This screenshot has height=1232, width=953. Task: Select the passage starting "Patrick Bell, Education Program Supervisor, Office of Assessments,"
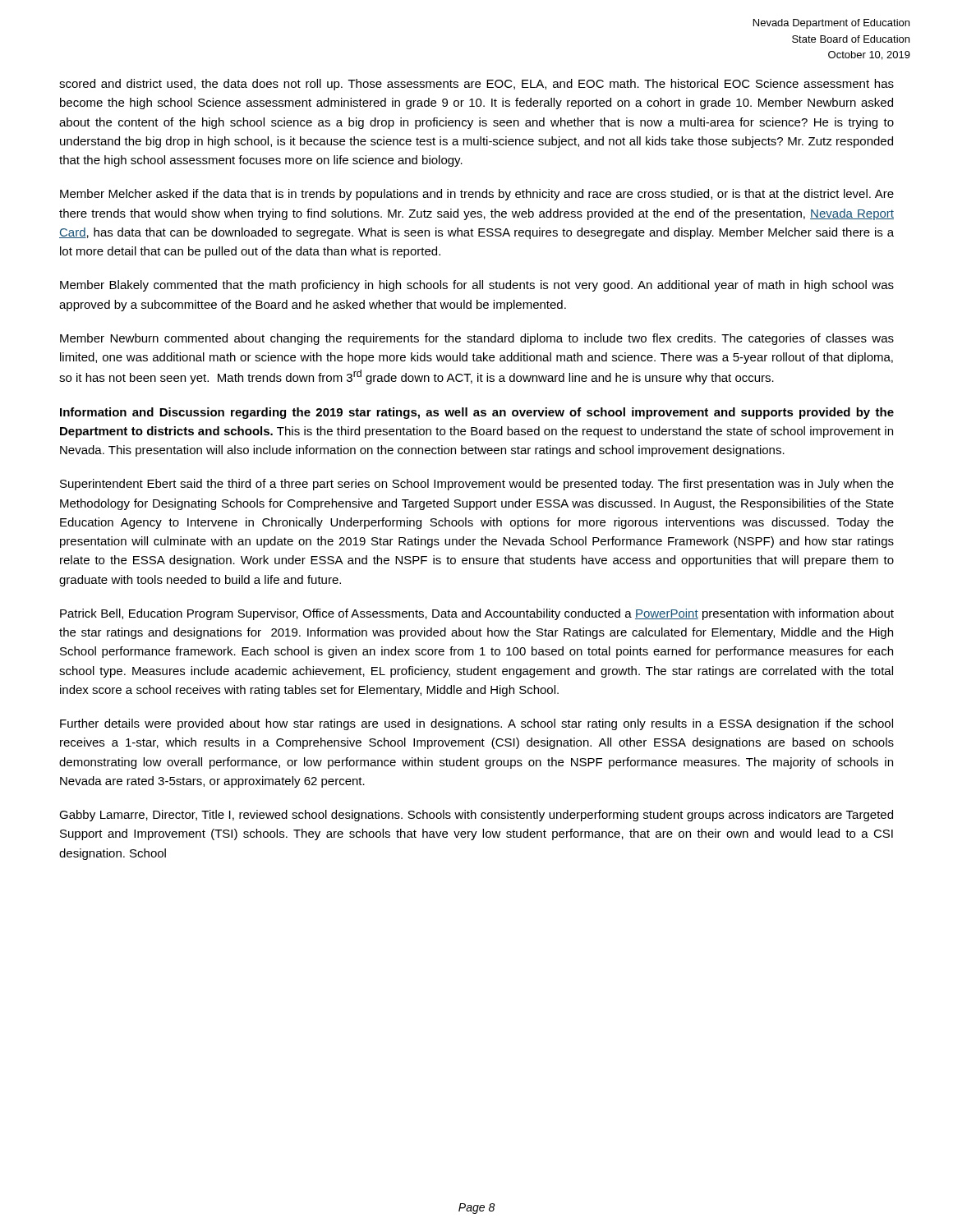(476, 651)
